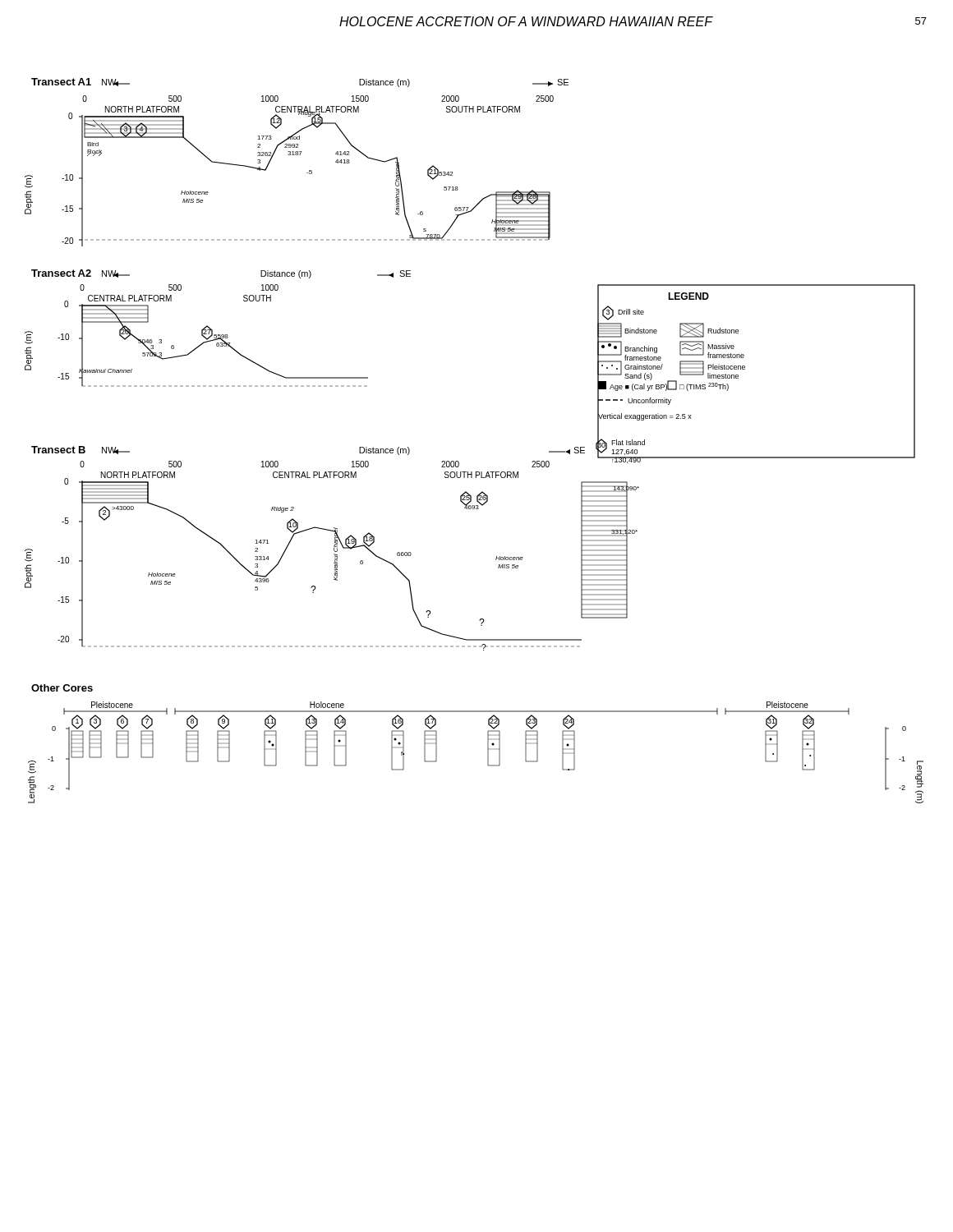The height and width of the screenshot is (1232, 953).
Task: Select the engineering diagram
Action: point(477,628)
